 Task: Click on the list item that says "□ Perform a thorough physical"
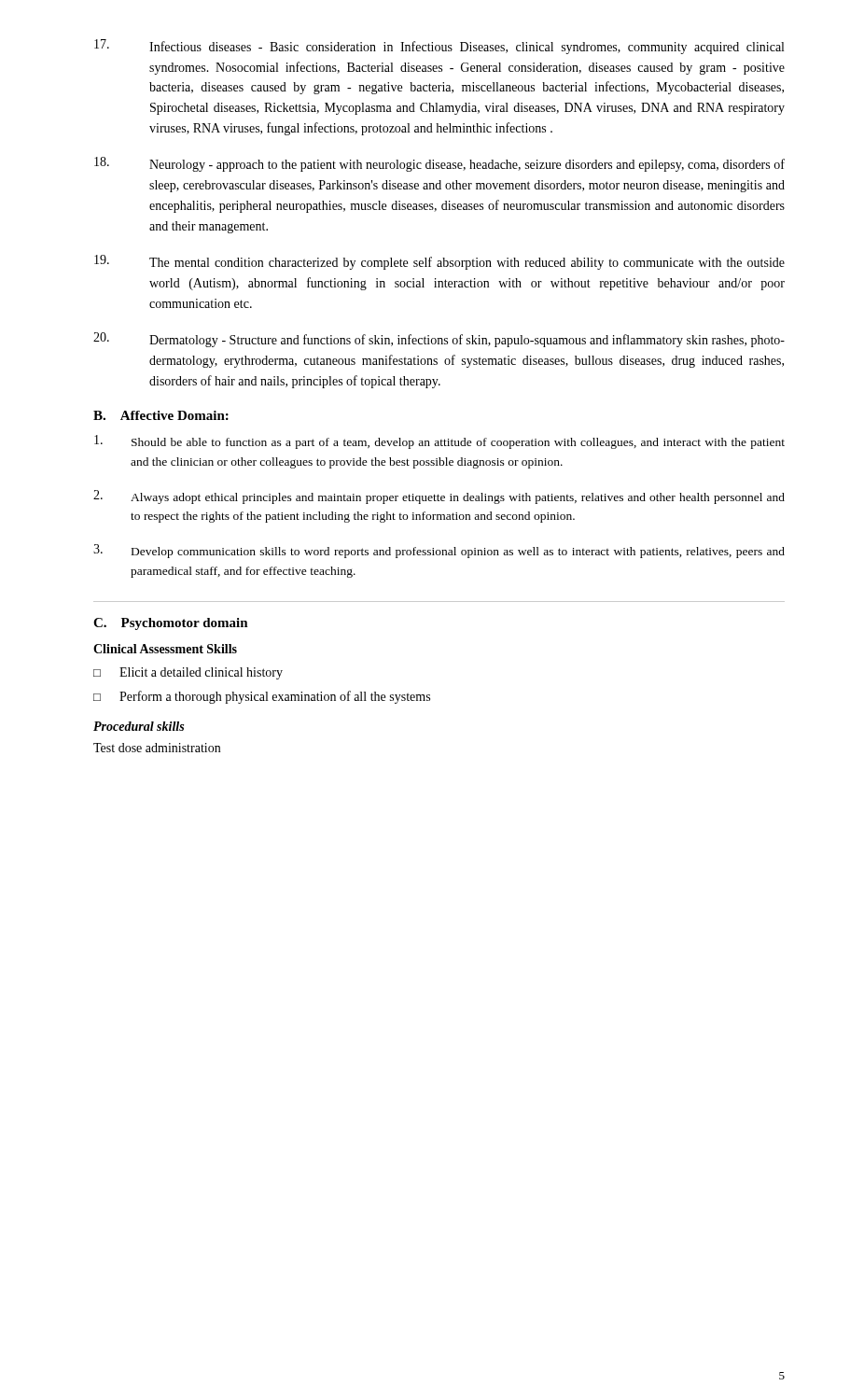pos(262,696)
